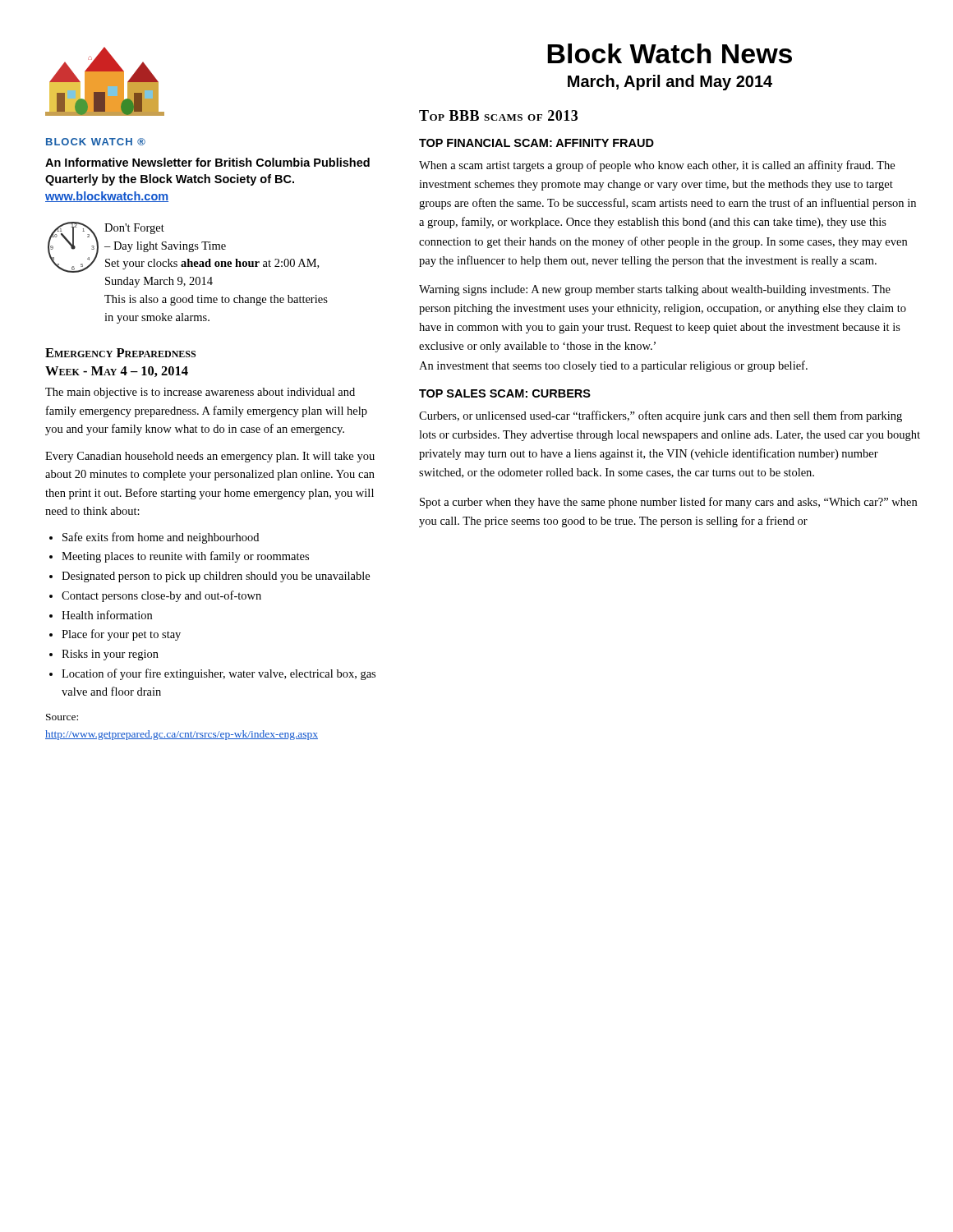
Task: Point to the block beginning "Place for your"
Action: tap(121, 634)
